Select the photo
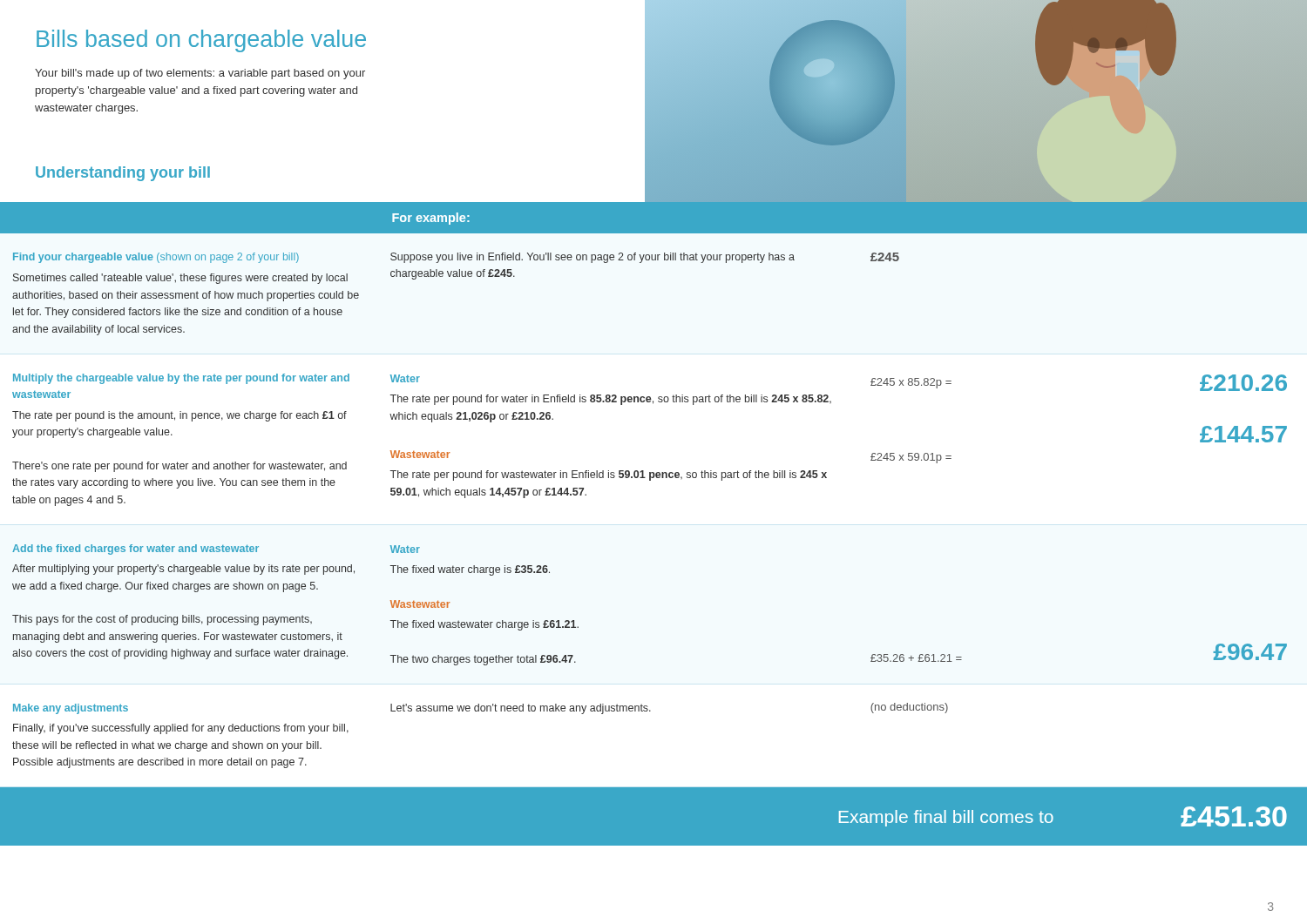Screen dimensions: 924x1307 pos(976,101)
